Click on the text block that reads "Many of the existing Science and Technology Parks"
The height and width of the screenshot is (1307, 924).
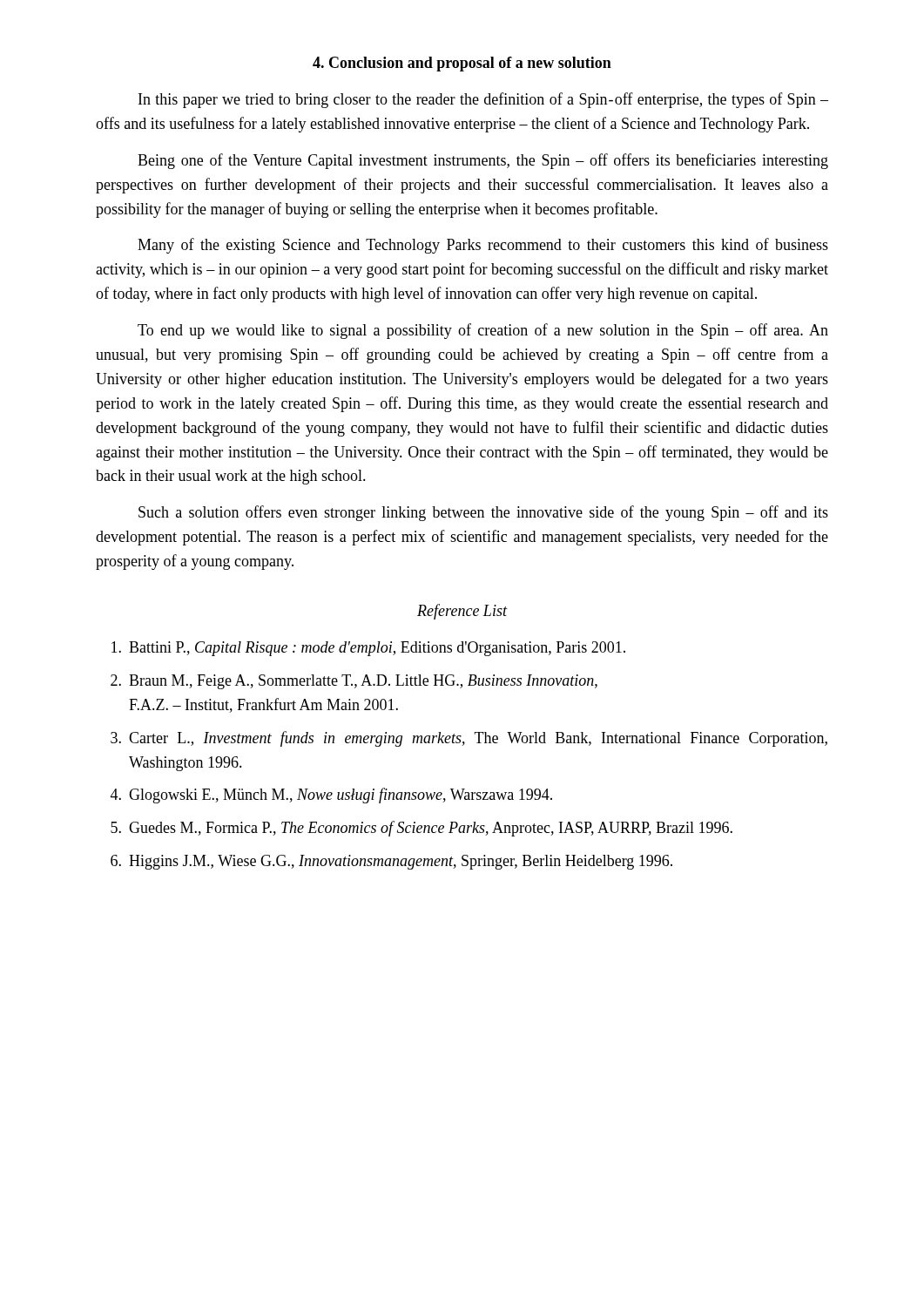tap(462, 270)
